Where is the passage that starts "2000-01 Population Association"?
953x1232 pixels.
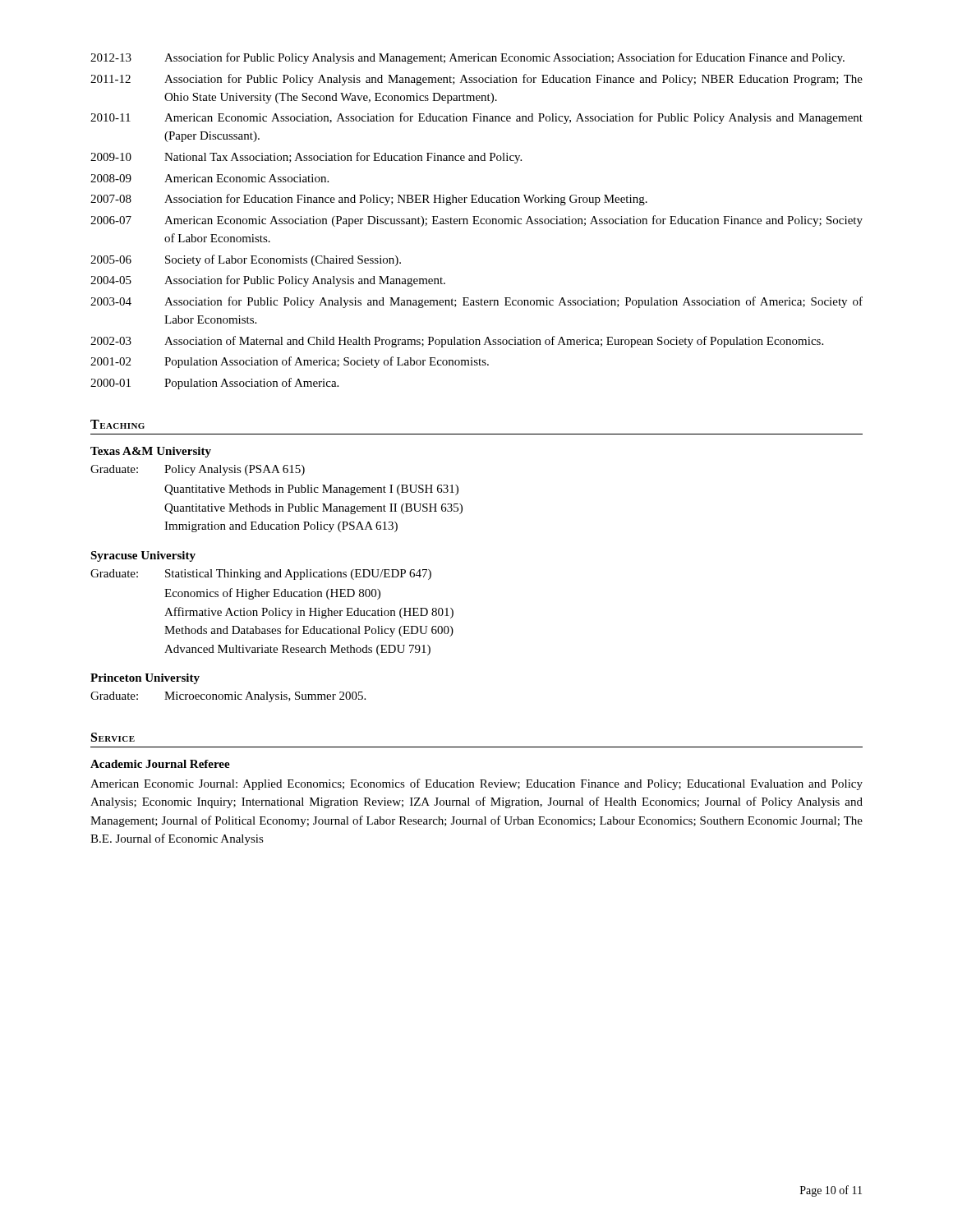(x=214, y=384)
